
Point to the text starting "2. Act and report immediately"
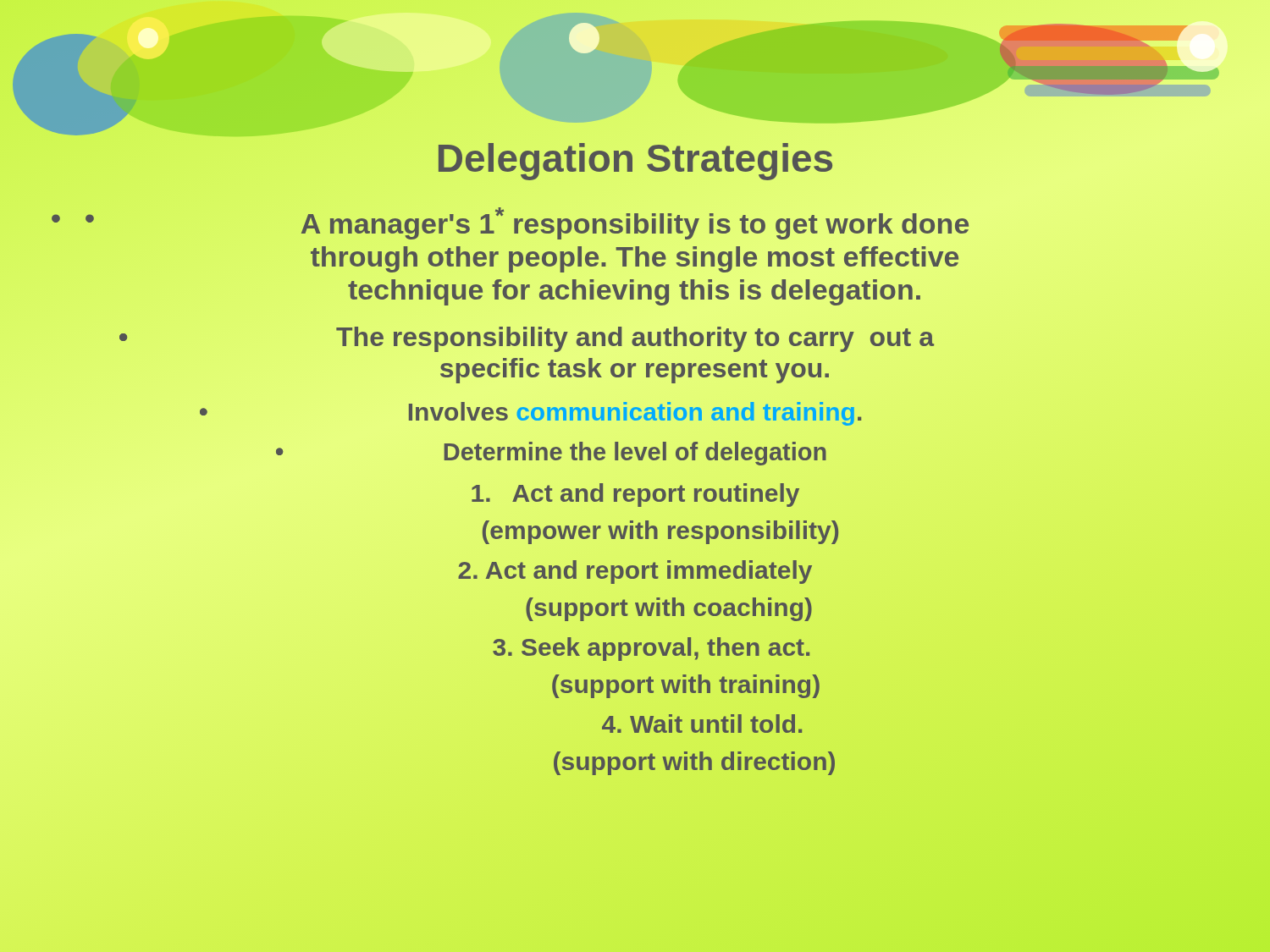click(635, 570)
